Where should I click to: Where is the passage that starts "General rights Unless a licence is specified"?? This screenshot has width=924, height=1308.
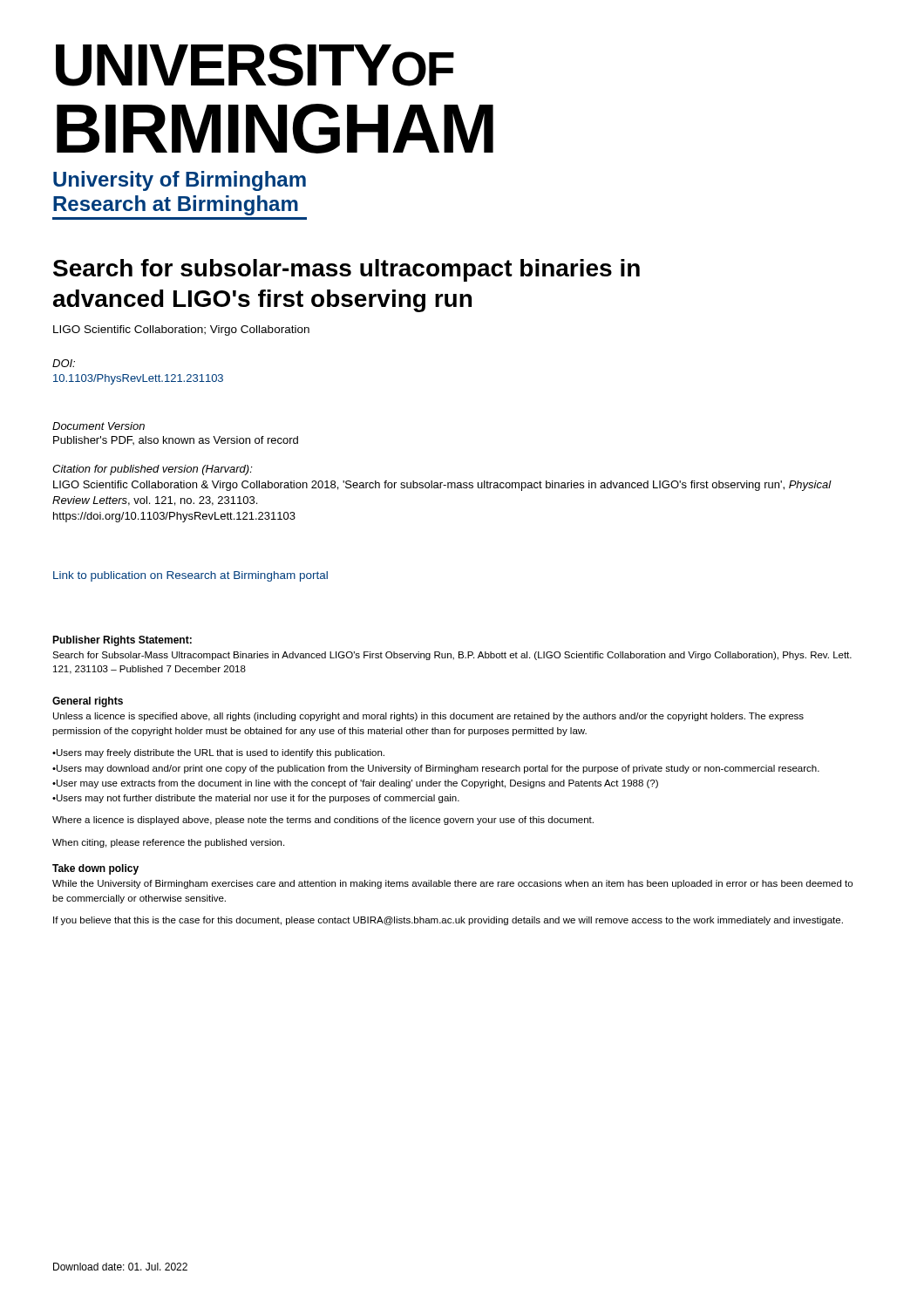point(453,717)
